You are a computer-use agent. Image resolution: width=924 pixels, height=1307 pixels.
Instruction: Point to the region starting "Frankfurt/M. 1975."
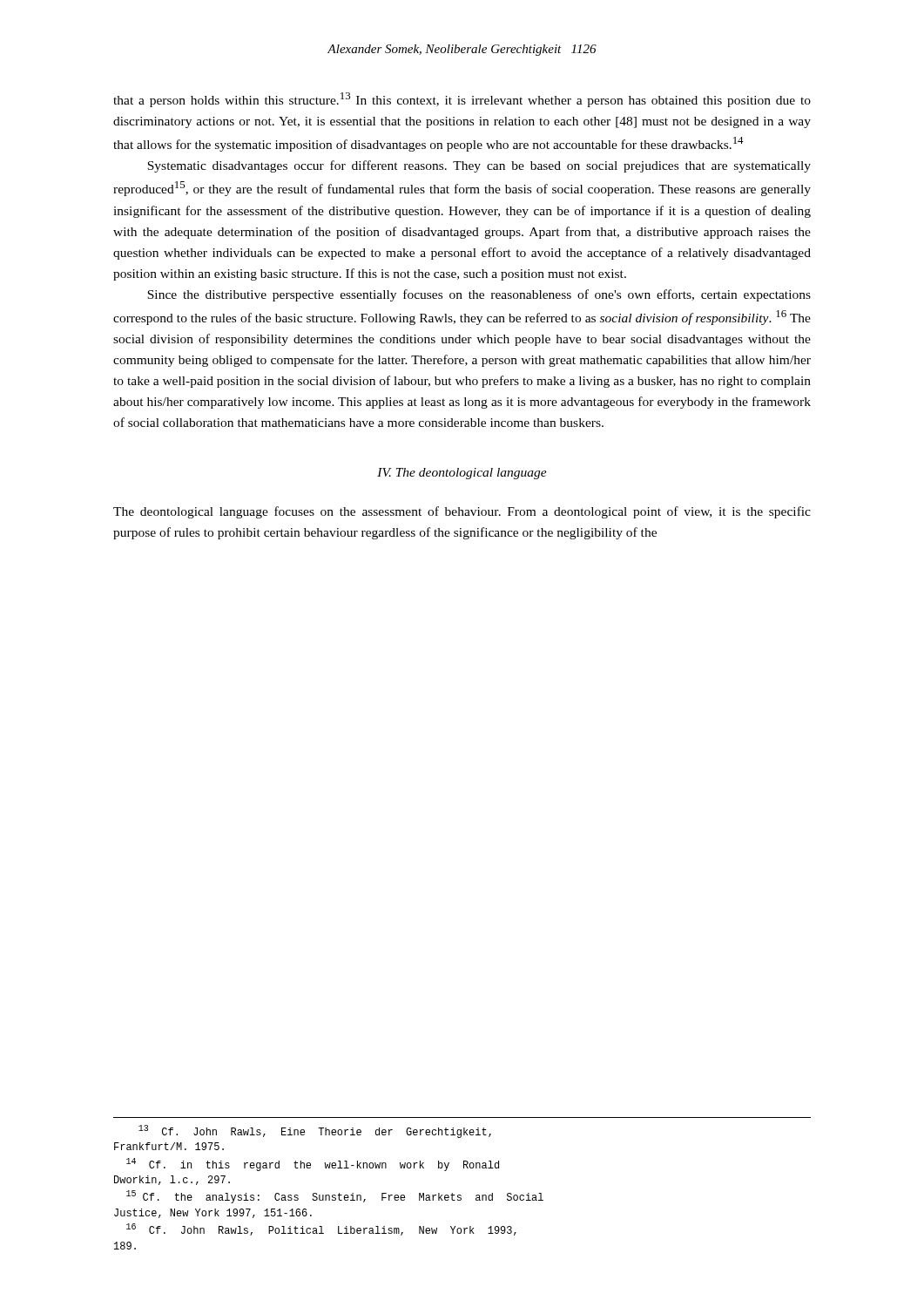(170, 1148)
